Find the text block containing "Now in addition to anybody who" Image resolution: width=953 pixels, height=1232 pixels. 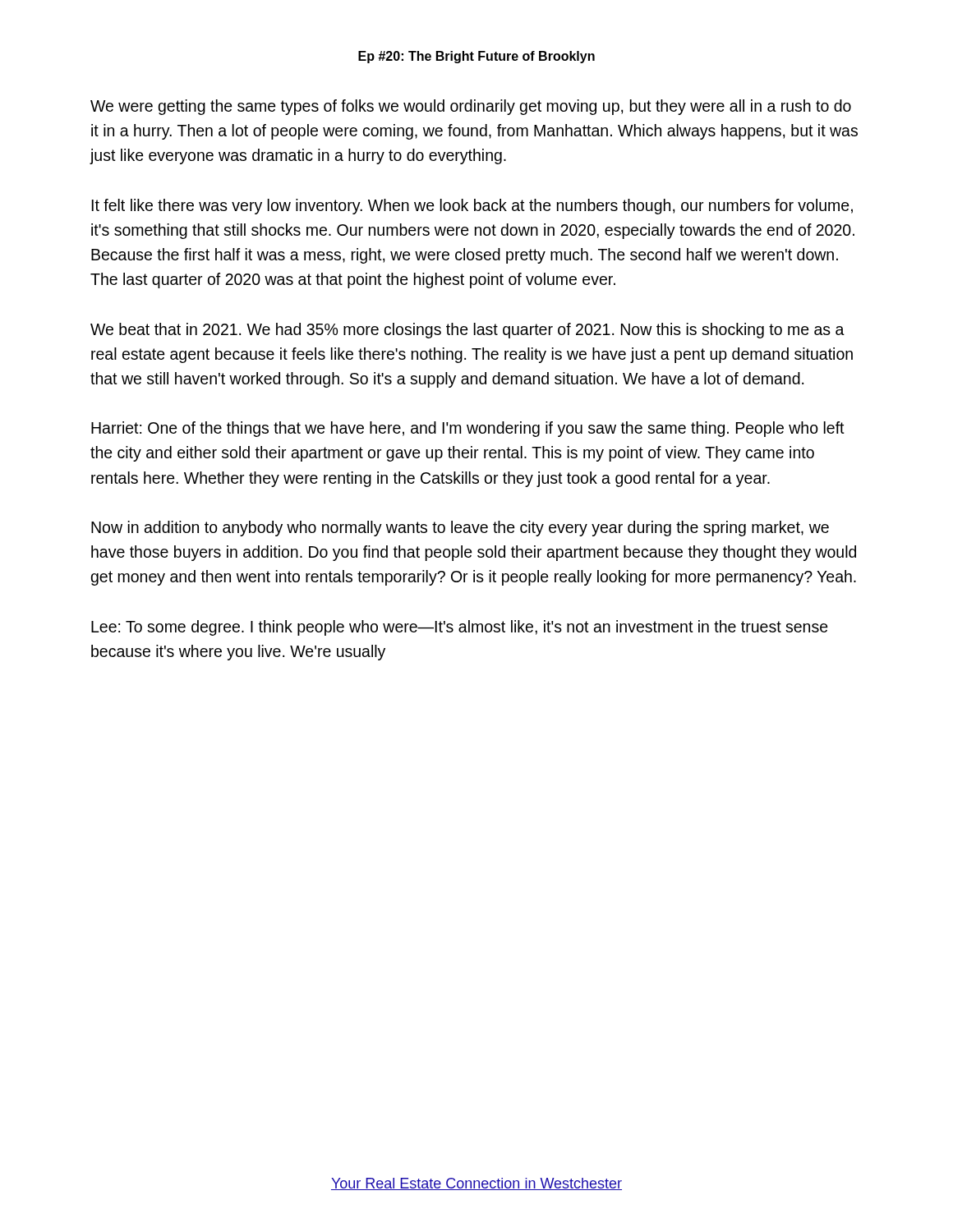tap(474, 552)
